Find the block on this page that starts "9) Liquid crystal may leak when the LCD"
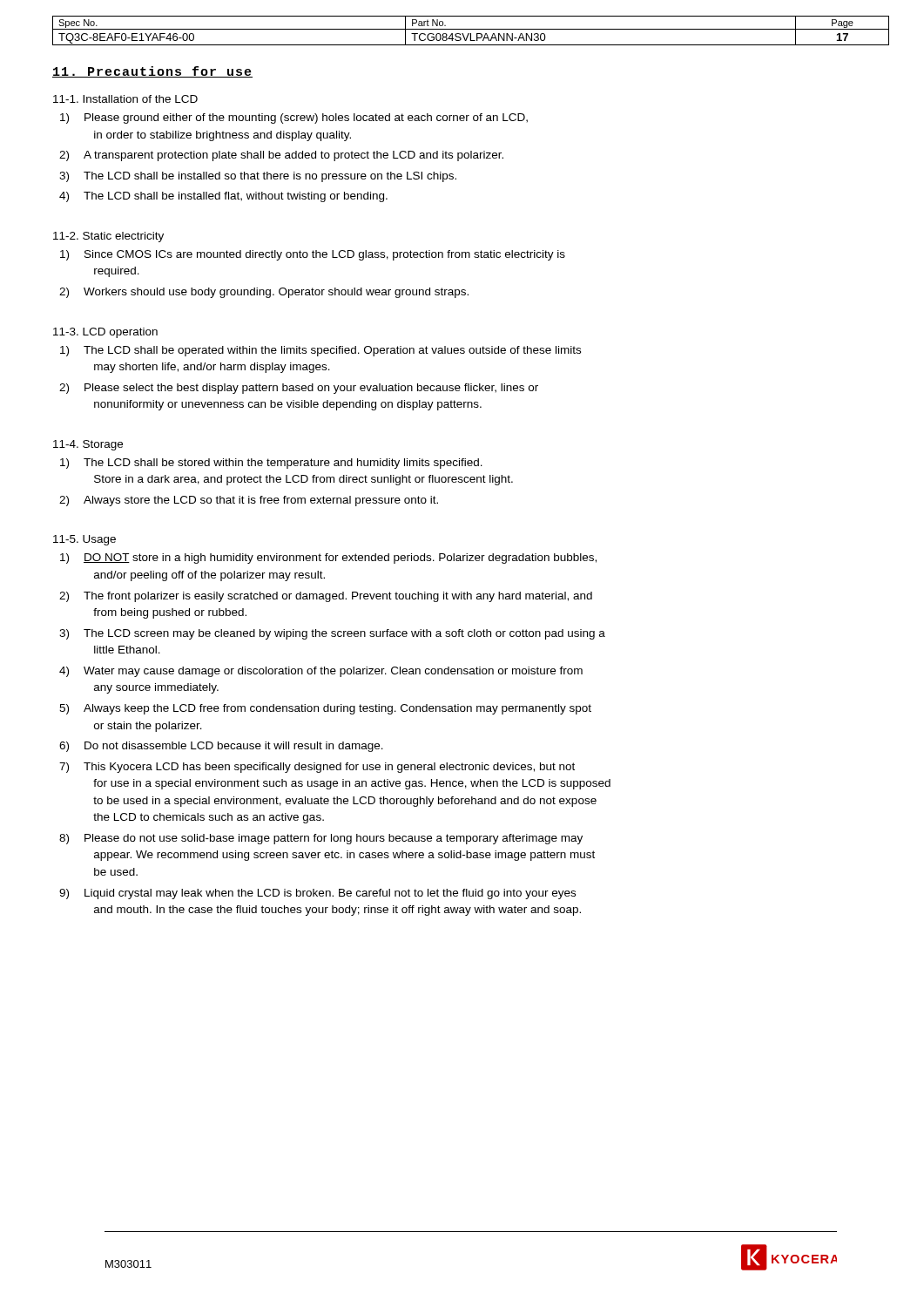 click(x=466, y=901)
